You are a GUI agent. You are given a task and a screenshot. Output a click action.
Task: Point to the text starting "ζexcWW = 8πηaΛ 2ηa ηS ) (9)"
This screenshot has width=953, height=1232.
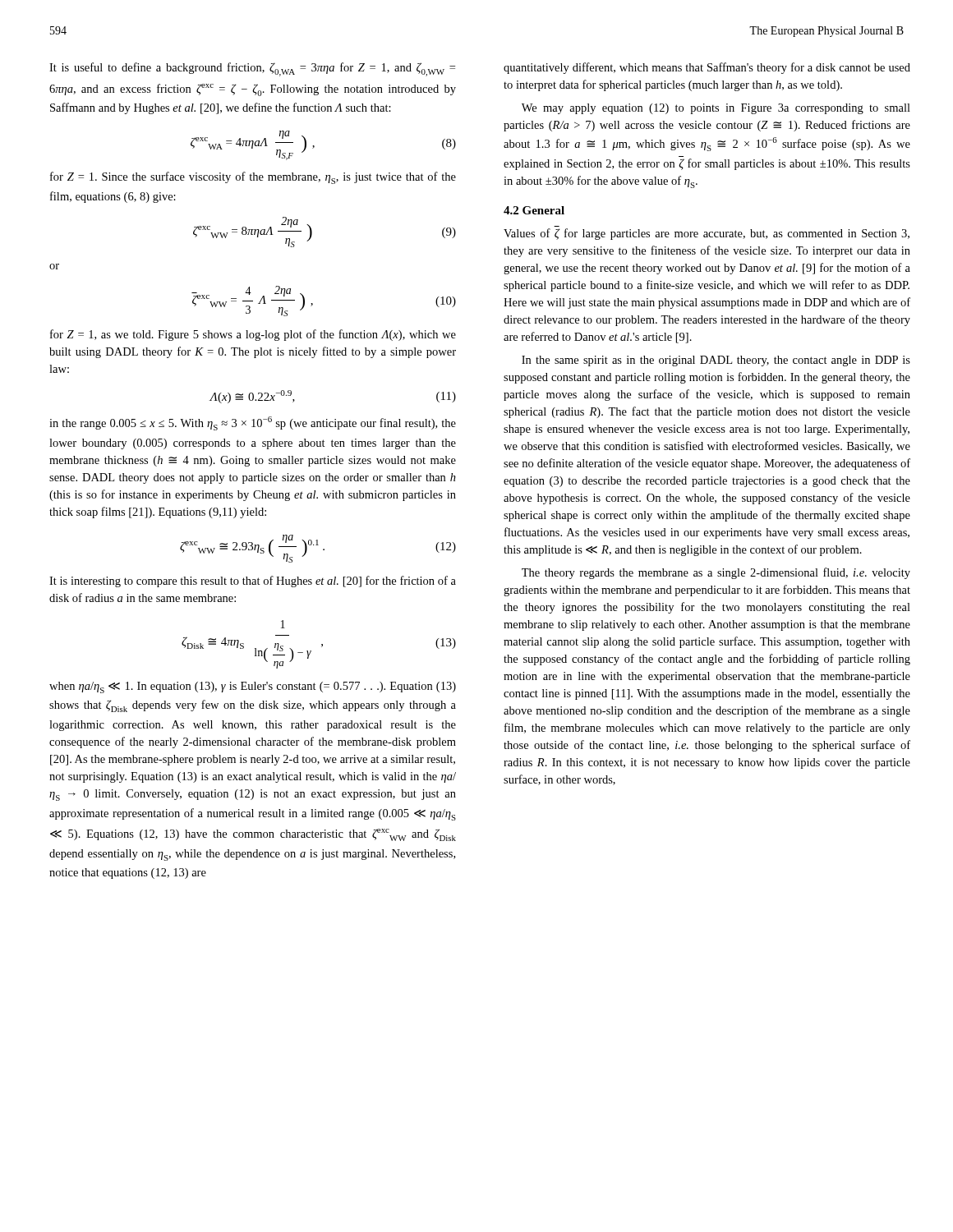[x=324, y=232]
